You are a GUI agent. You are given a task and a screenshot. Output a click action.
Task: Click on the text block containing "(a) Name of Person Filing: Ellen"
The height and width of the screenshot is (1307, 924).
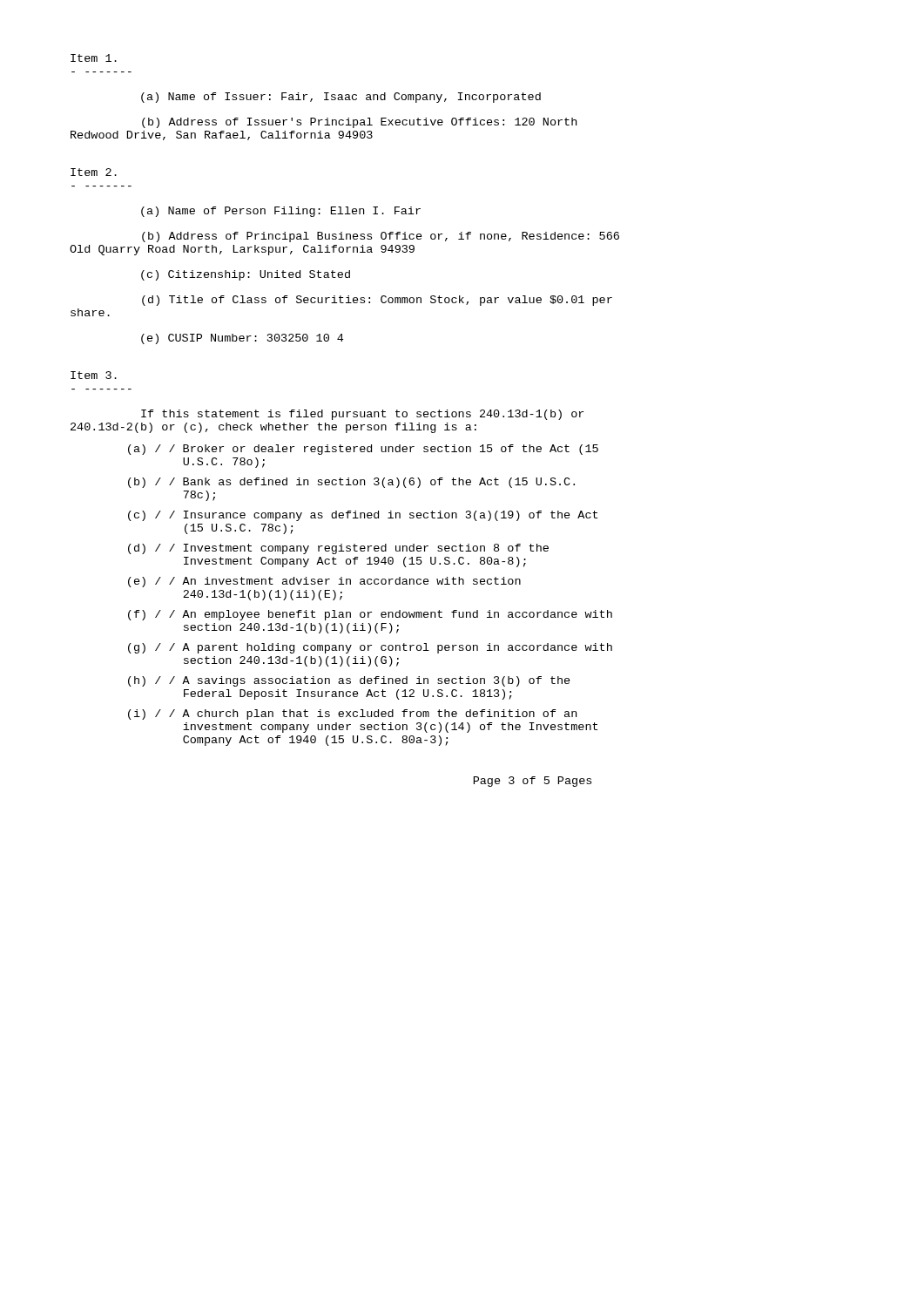coord(281,212)
